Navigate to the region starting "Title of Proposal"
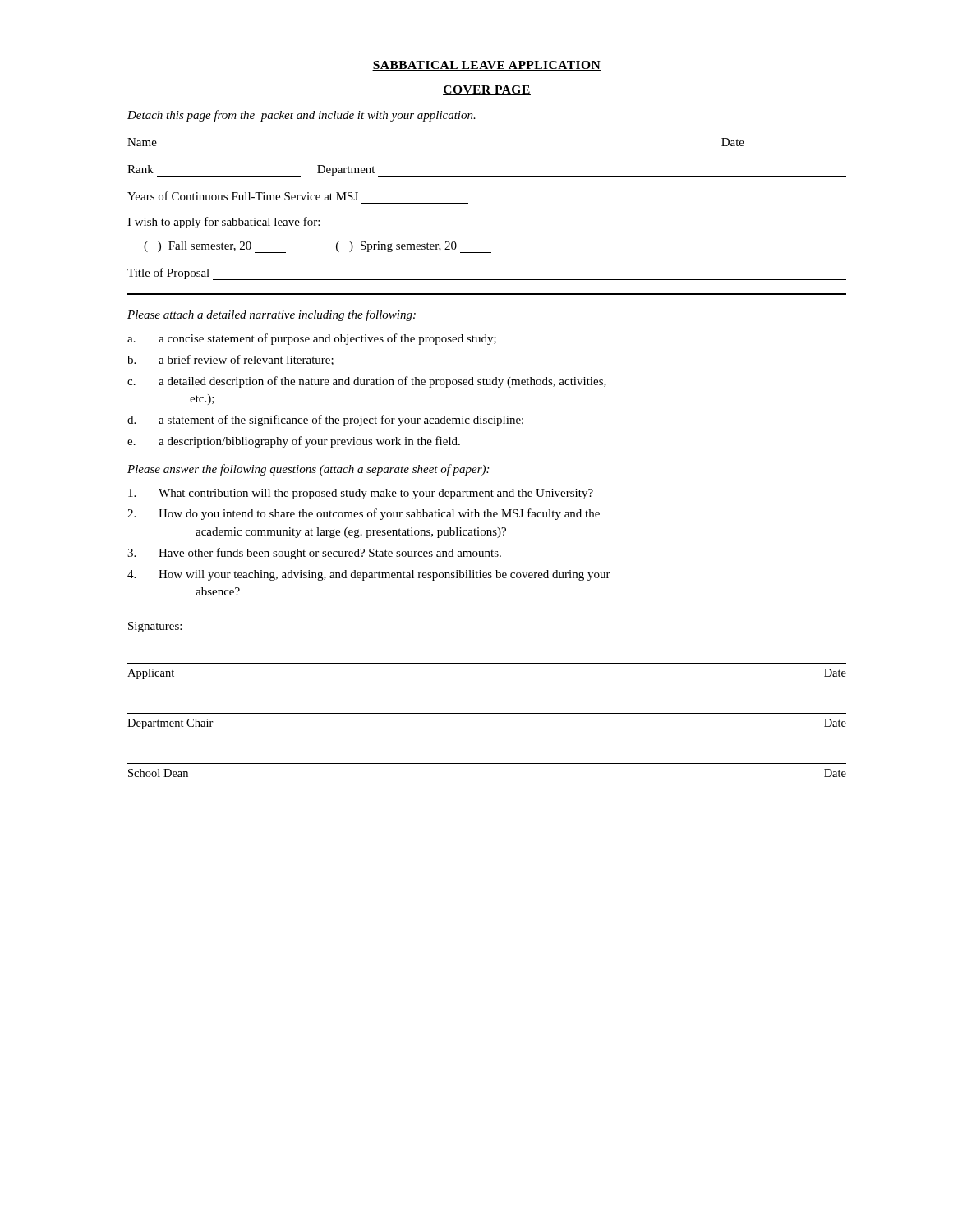Image resolution: width=953 pixels, height=1232 pixels. coord(487,272)
